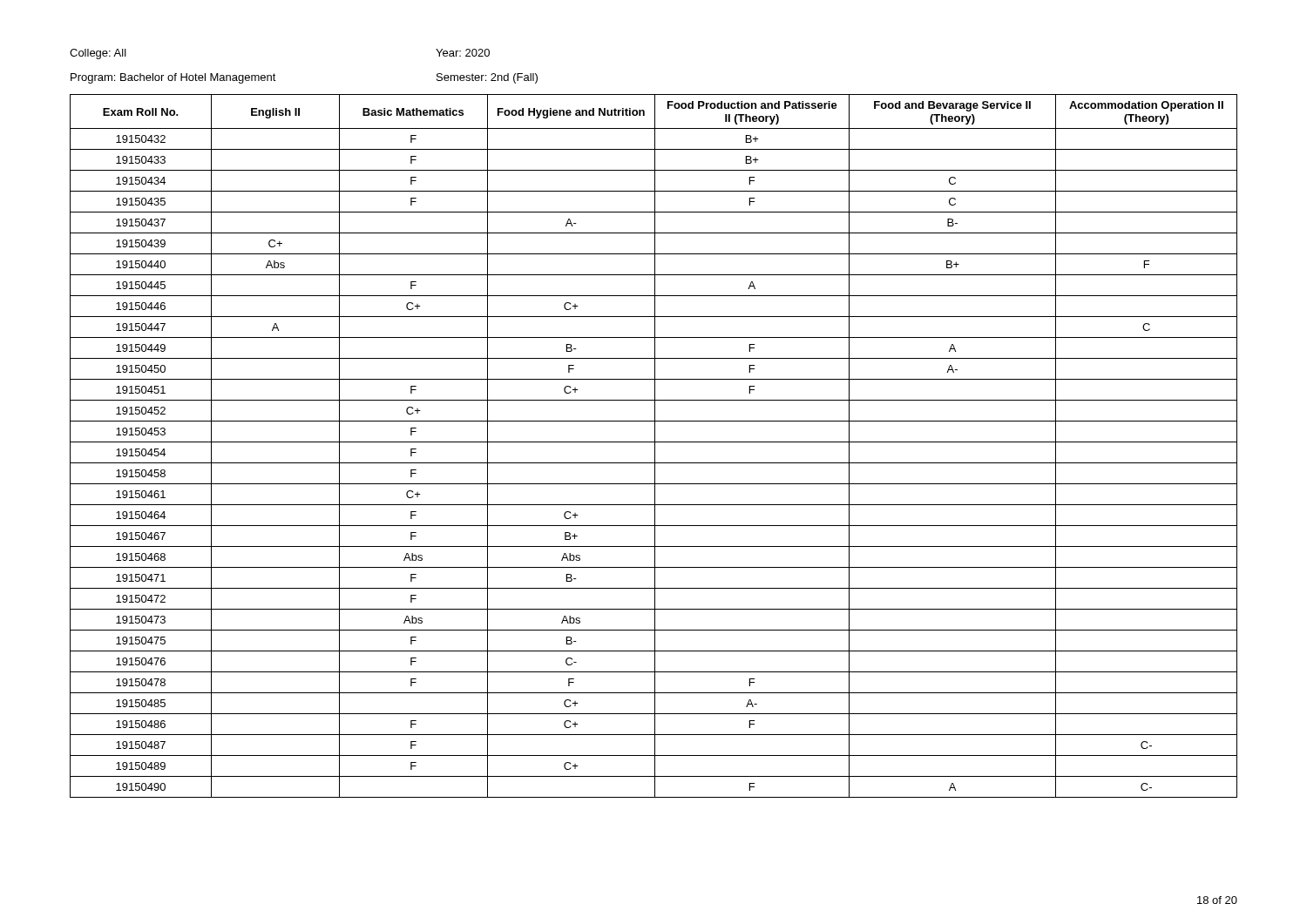Click on the element starting "College: All Program: Bachelor"
The image size is (1307, 924).
(173, 65)
